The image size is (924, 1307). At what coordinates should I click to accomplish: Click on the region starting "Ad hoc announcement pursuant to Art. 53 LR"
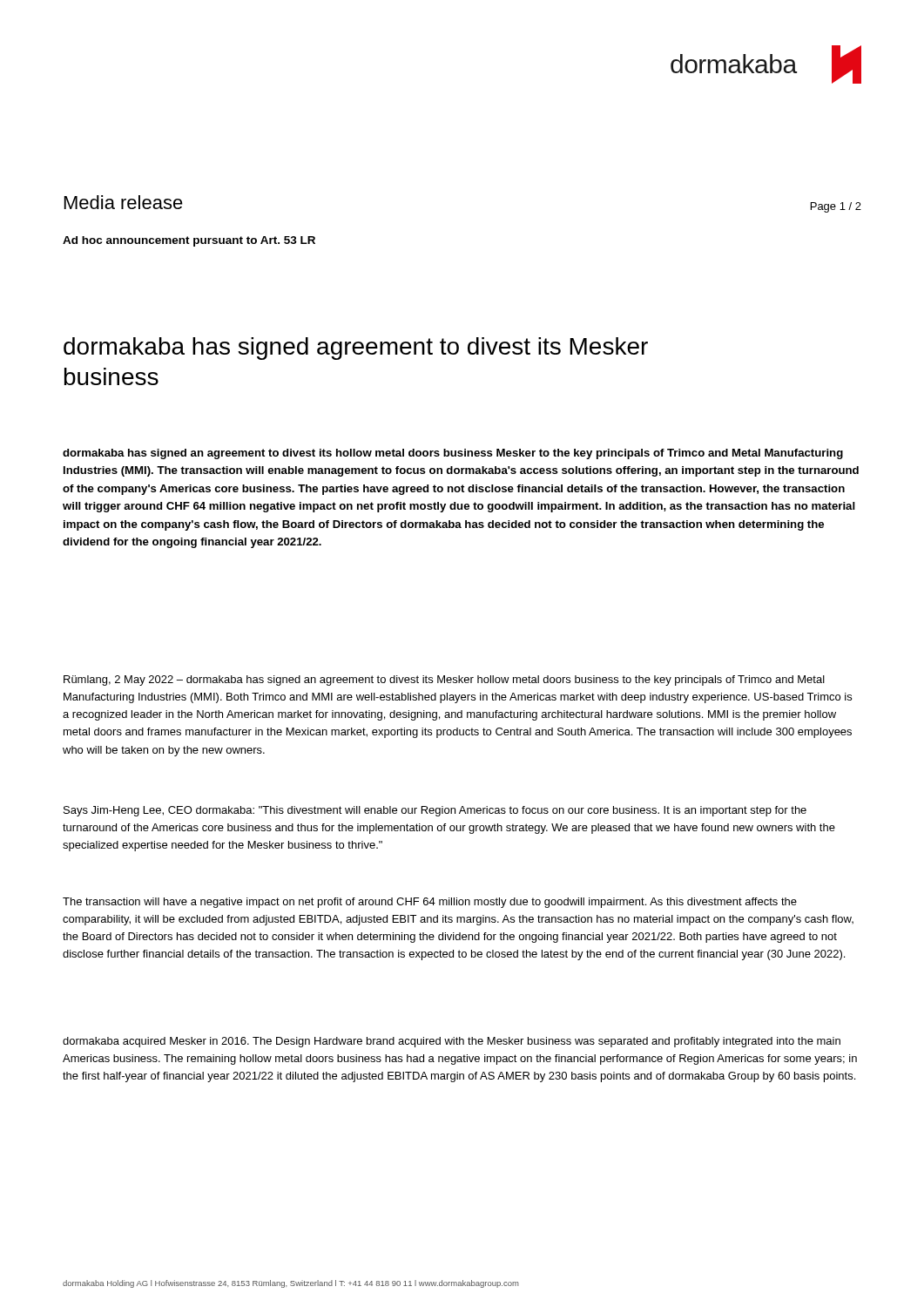tap(189, 240)
